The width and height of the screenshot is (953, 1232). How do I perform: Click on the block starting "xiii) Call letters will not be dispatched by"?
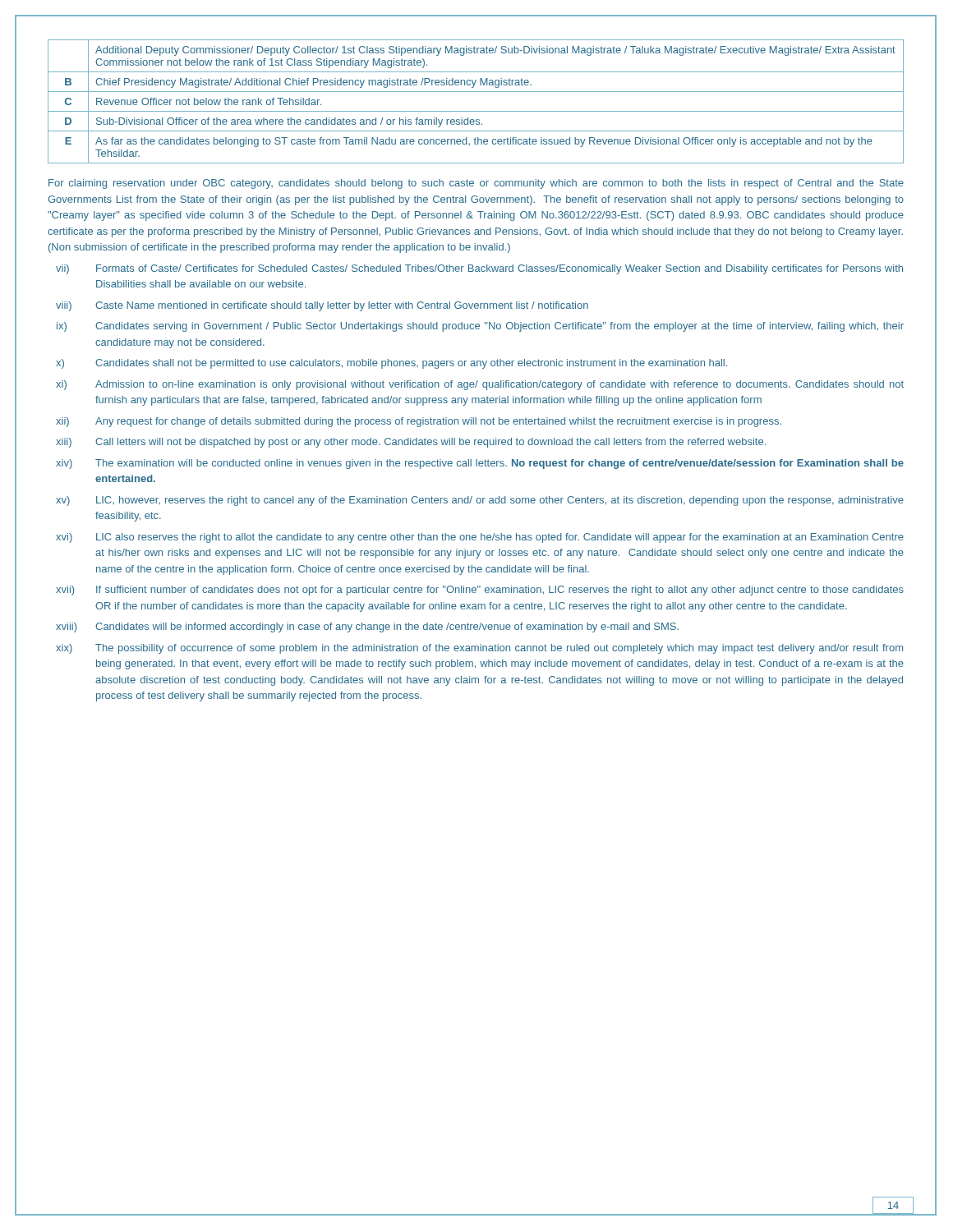point(476,442)
